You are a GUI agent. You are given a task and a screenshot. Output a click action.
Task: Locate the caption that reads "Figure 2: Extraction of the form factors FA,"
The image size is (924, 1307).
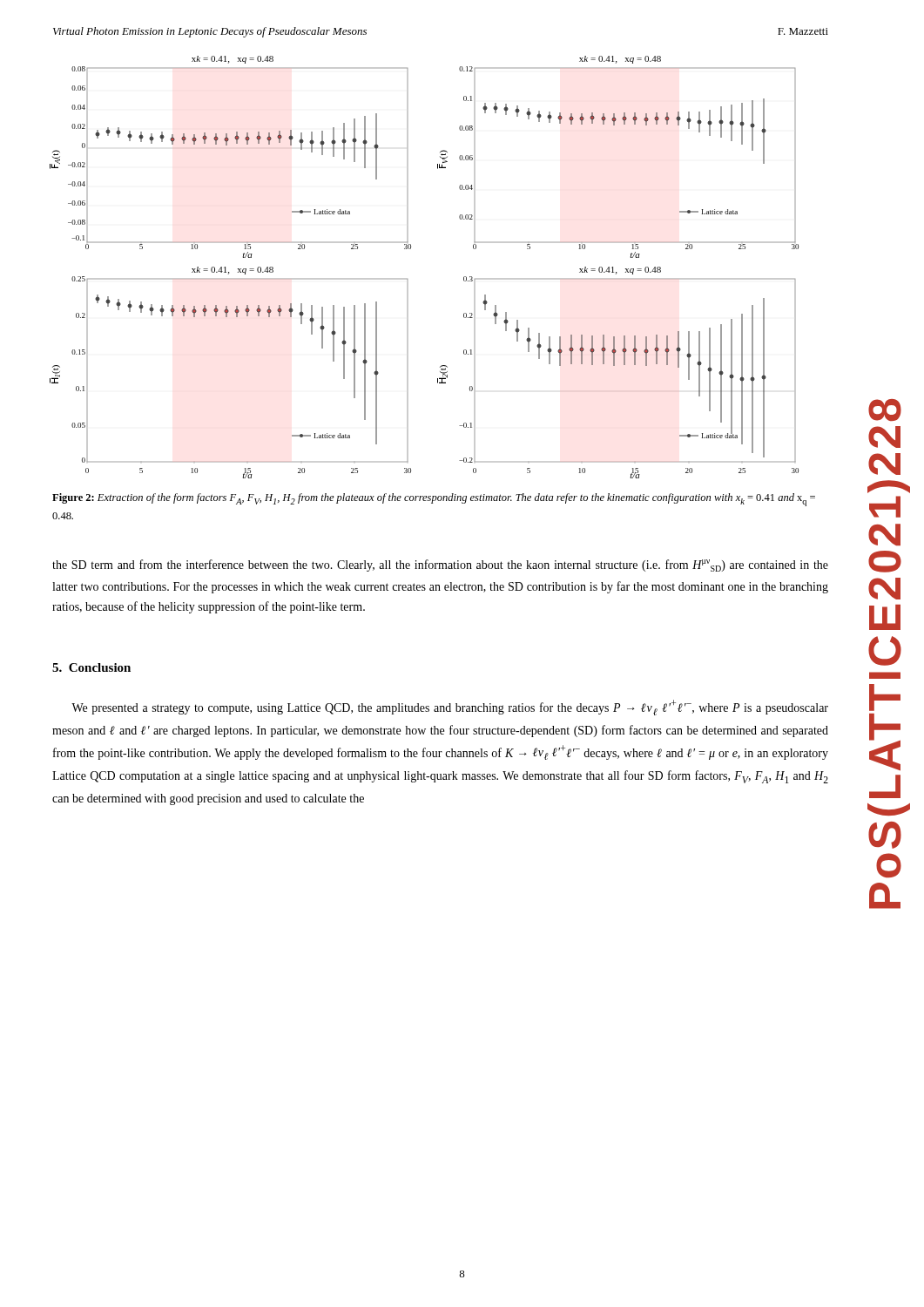(x=434, y=507)
